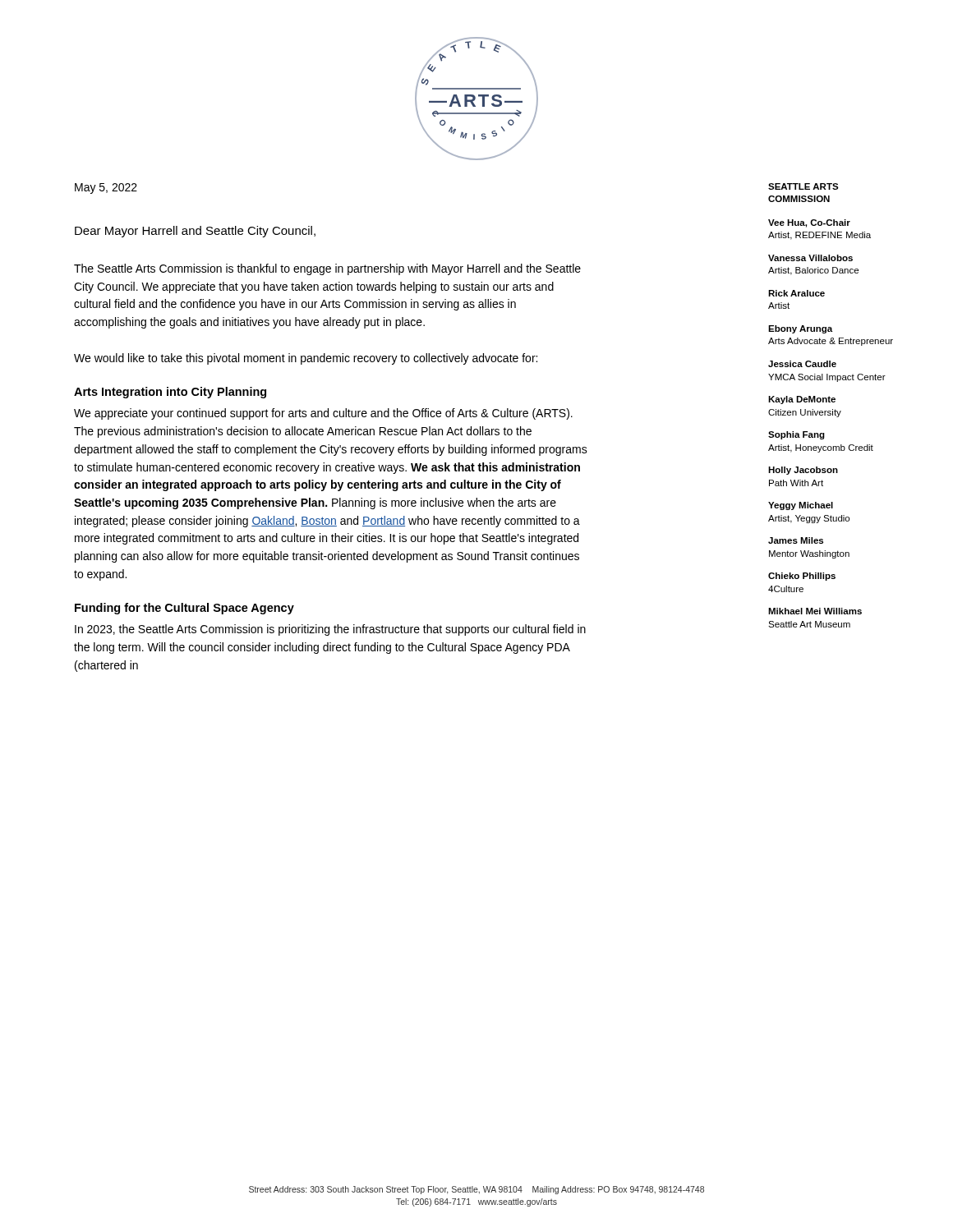Navigate to the block starting "SEATTLE ARTSCOMMISSION"
953x1232 pixels.
(803, 193)
